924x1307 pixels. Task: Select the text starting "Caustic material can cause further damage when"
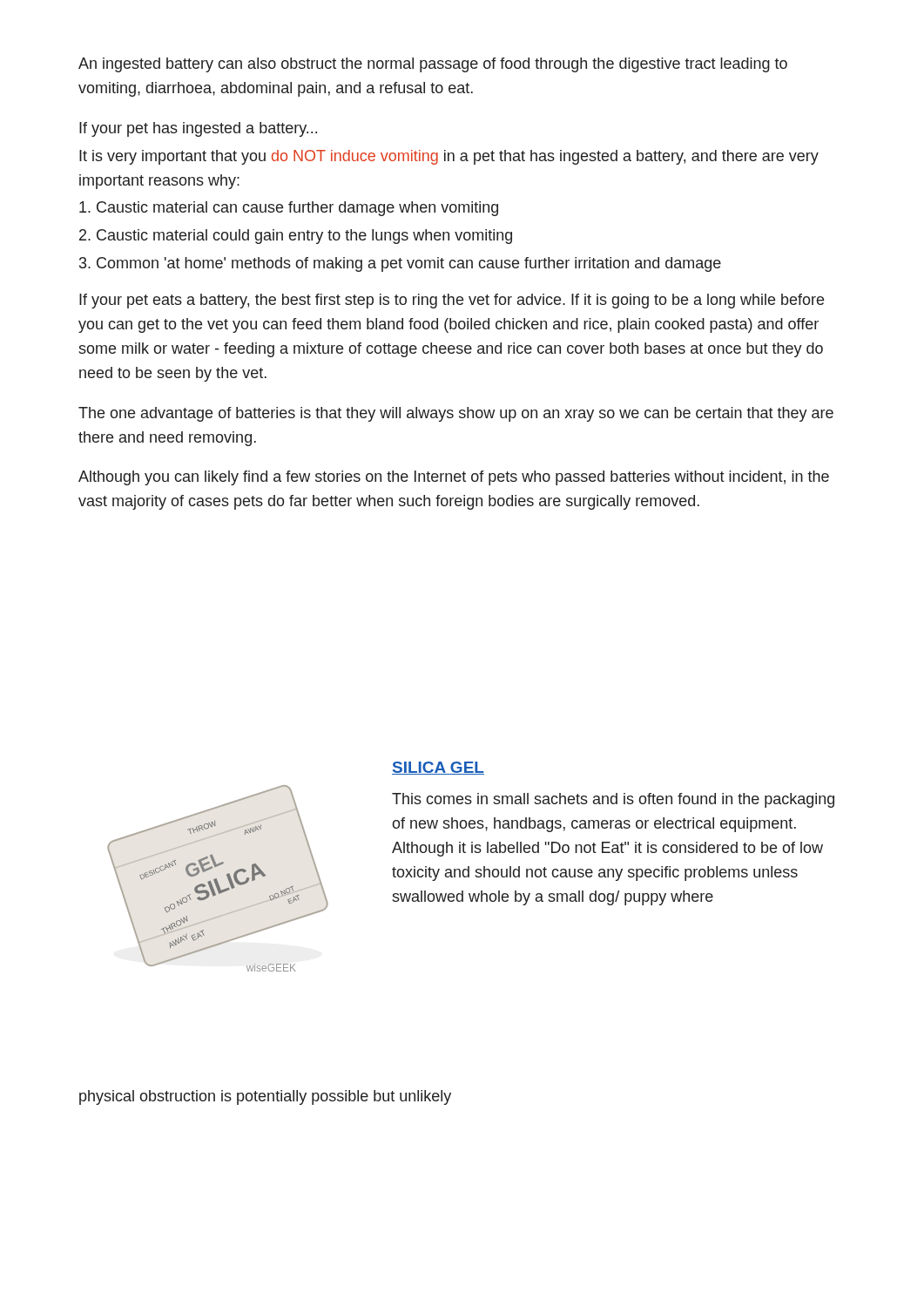click(289, 208)
